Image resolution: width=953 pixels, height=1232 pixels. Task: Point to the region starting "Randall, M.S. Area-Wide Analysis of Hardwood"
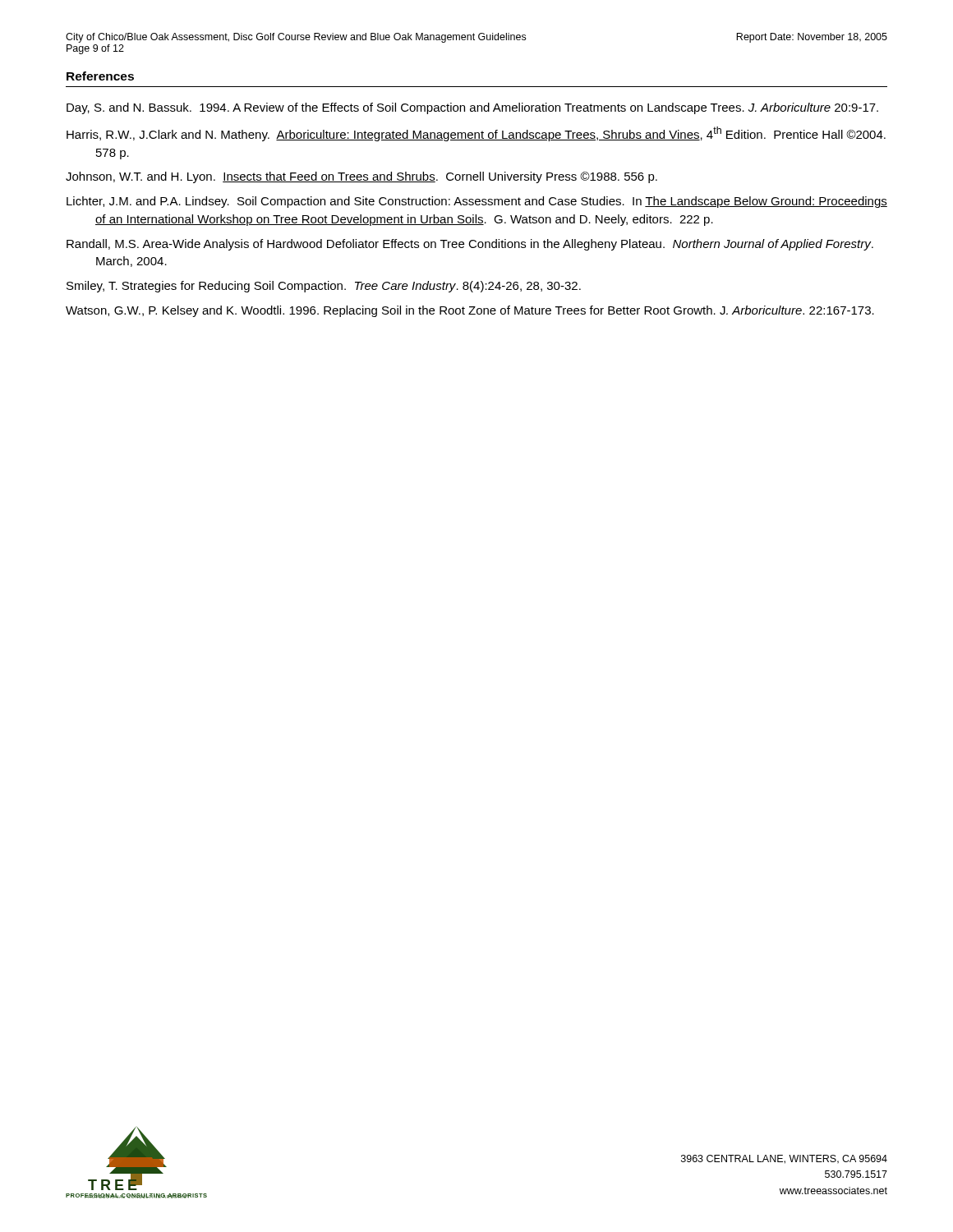472,252
